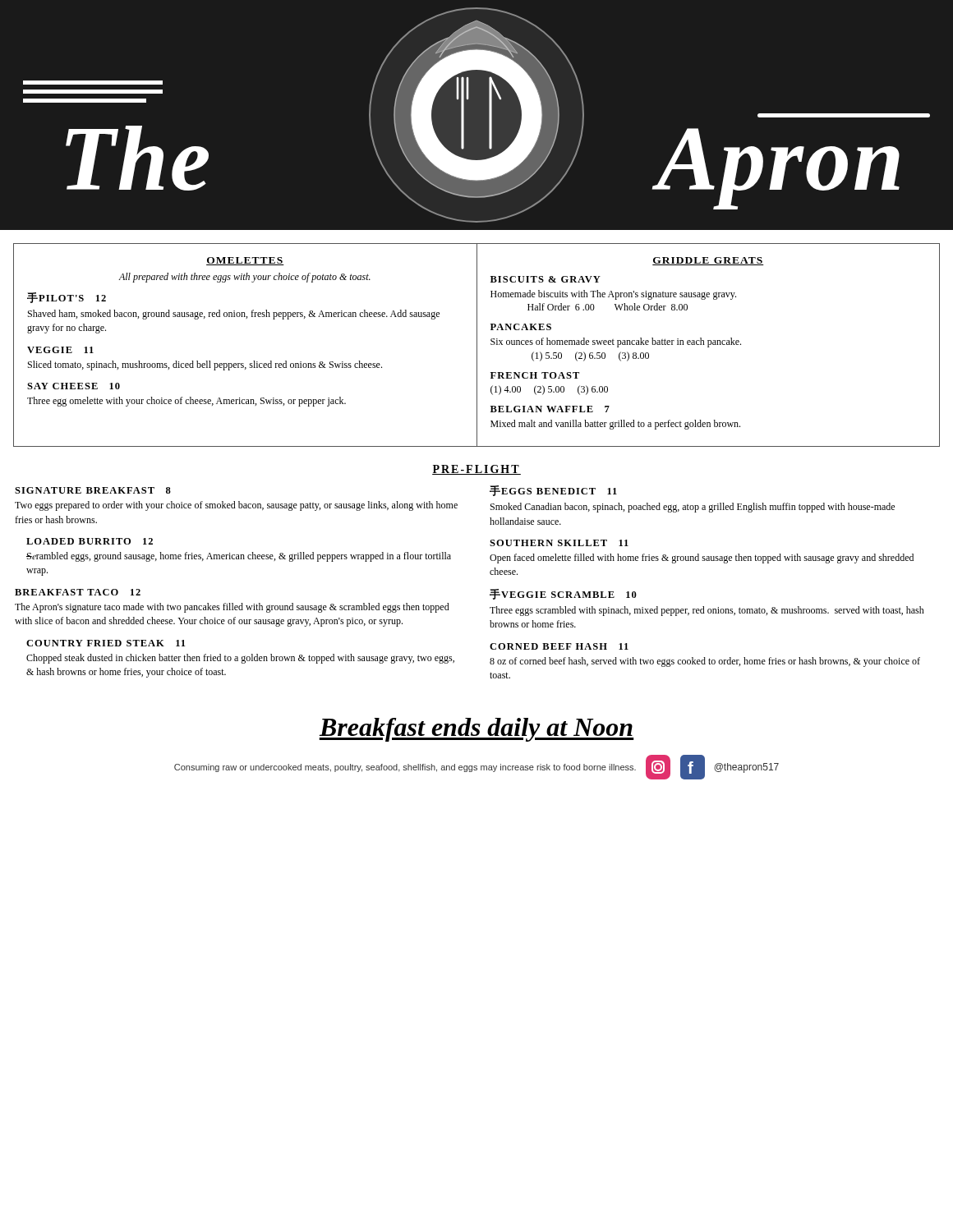Select the list item that says "BISCUITS & GRAVY Homemade biscuits"
953x1232 pixels.
point(708,294)
